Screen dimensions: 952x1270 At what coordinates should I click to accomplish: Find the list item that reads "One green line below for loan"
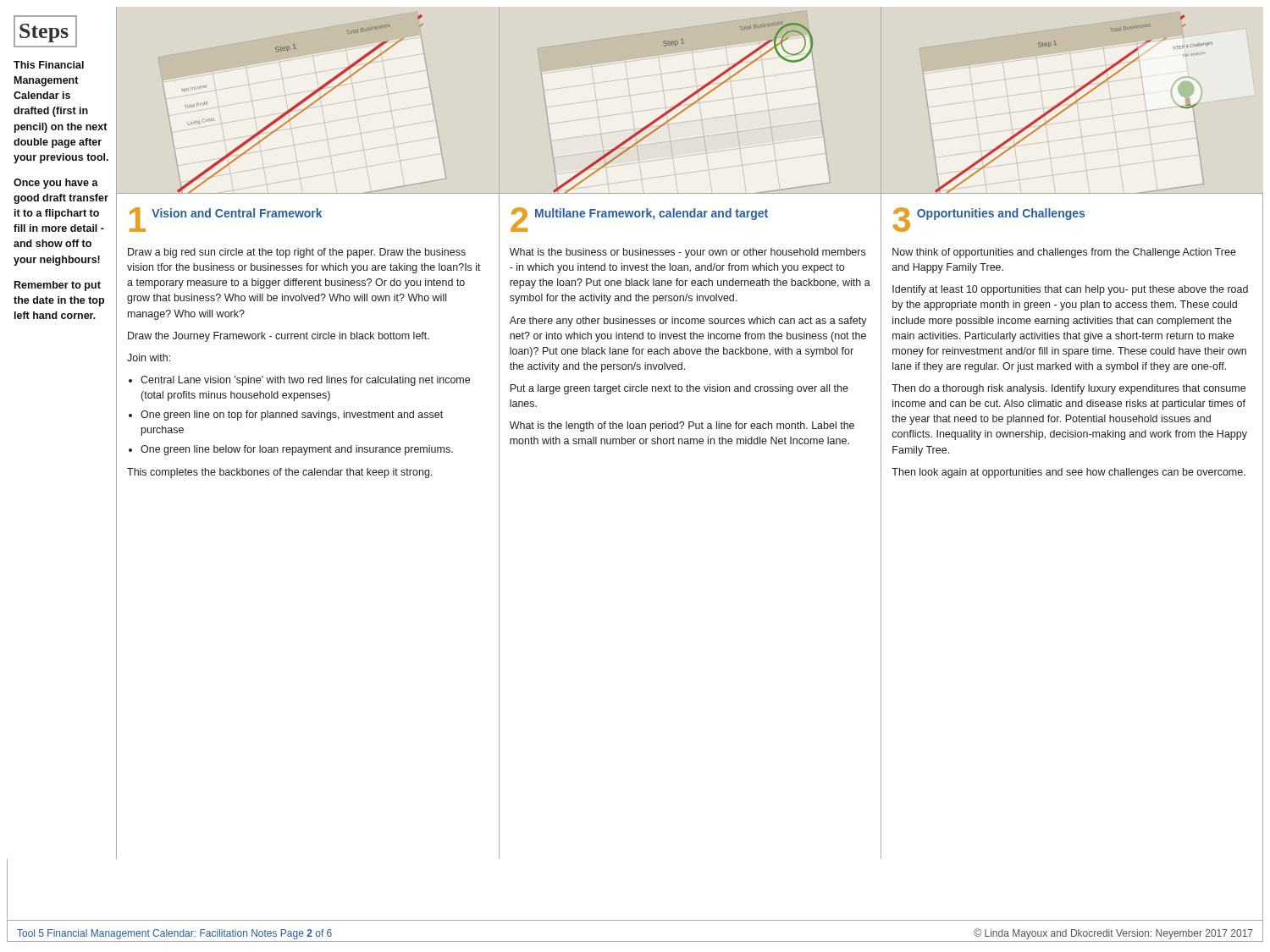pos(297,450)
